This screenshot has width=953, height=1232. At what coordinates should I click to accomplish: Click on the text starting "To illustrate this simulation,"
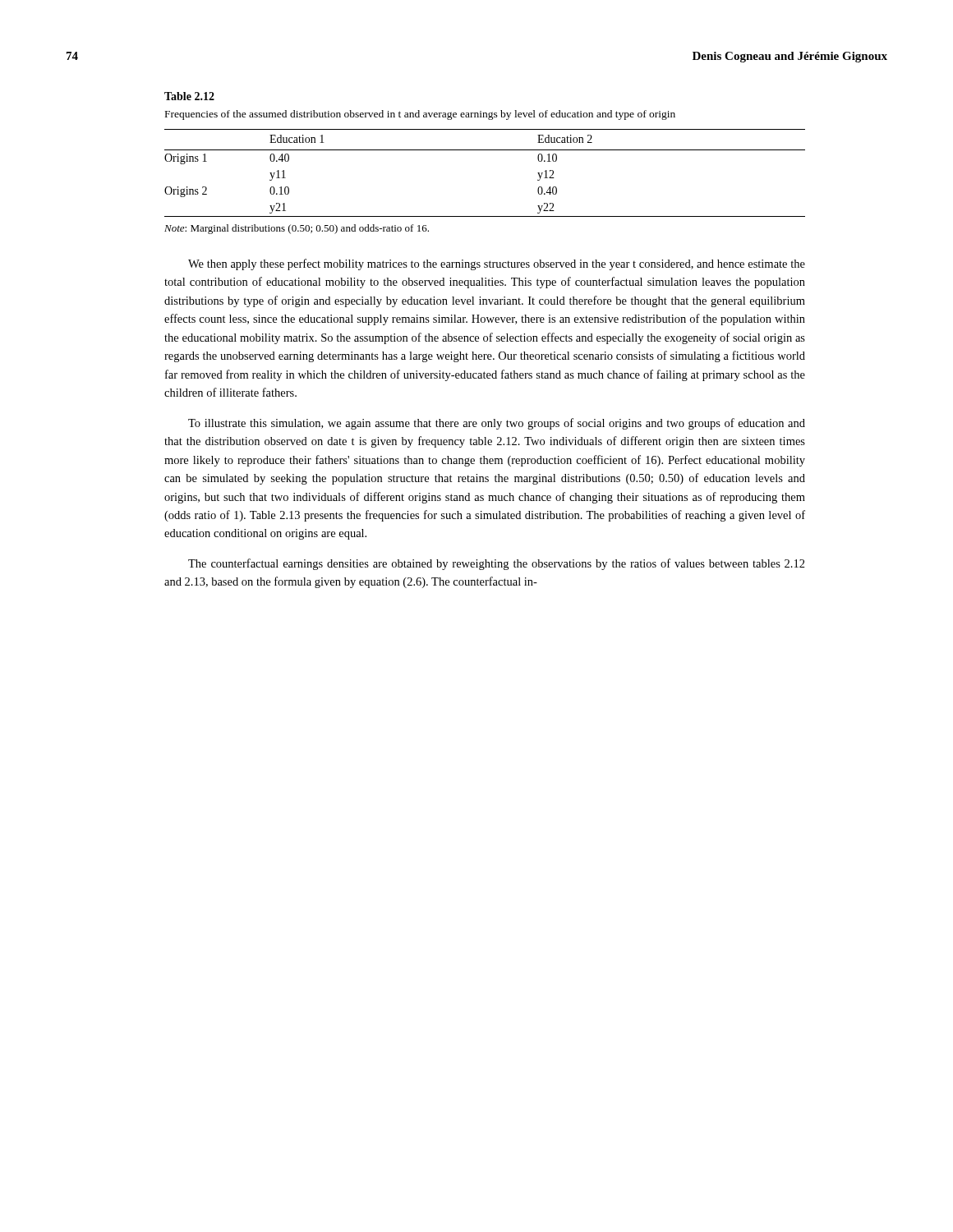click(485, 478)
